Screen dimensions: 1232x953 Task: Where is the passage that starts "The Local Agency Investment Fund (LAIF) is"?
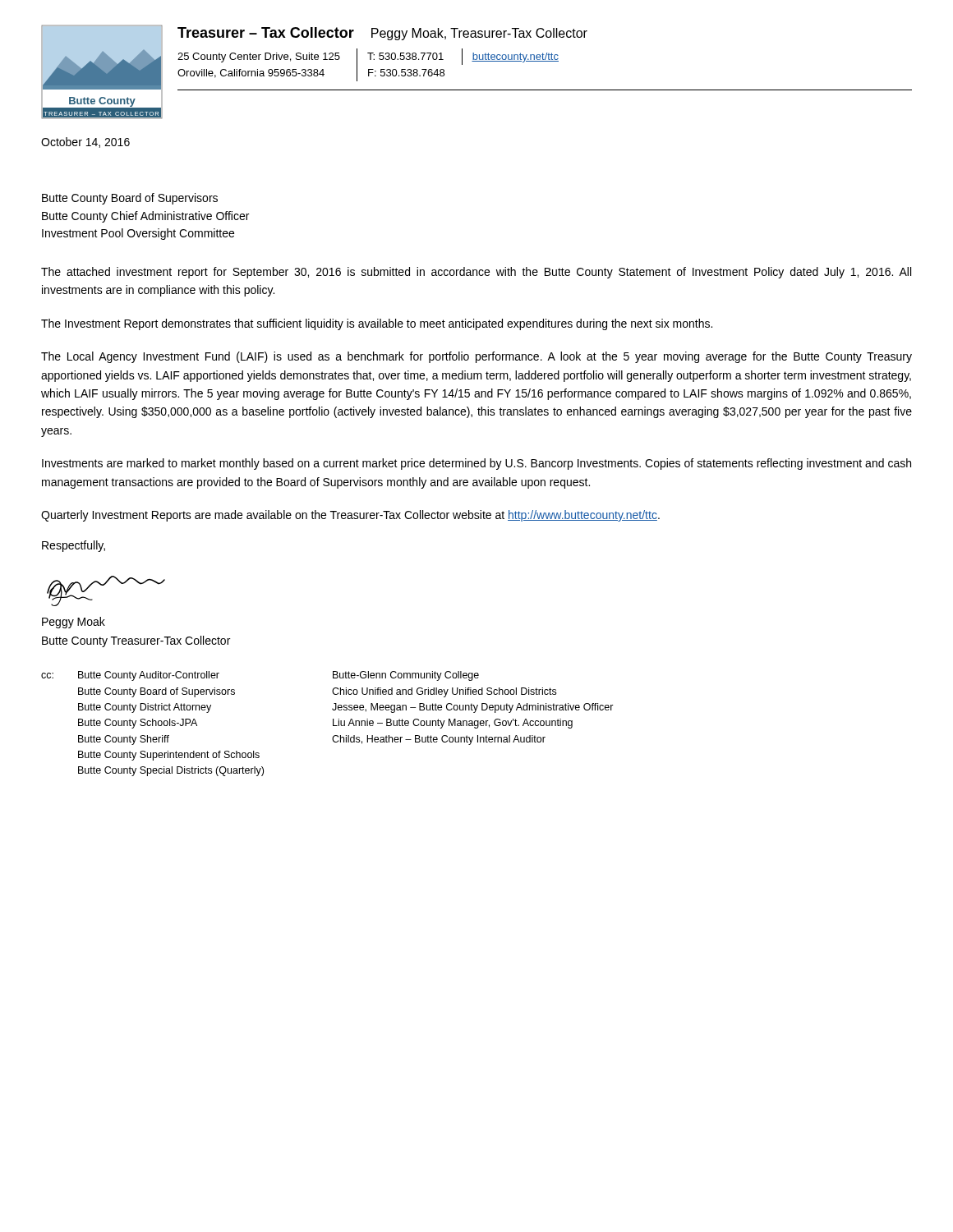(x=476, y=393)
